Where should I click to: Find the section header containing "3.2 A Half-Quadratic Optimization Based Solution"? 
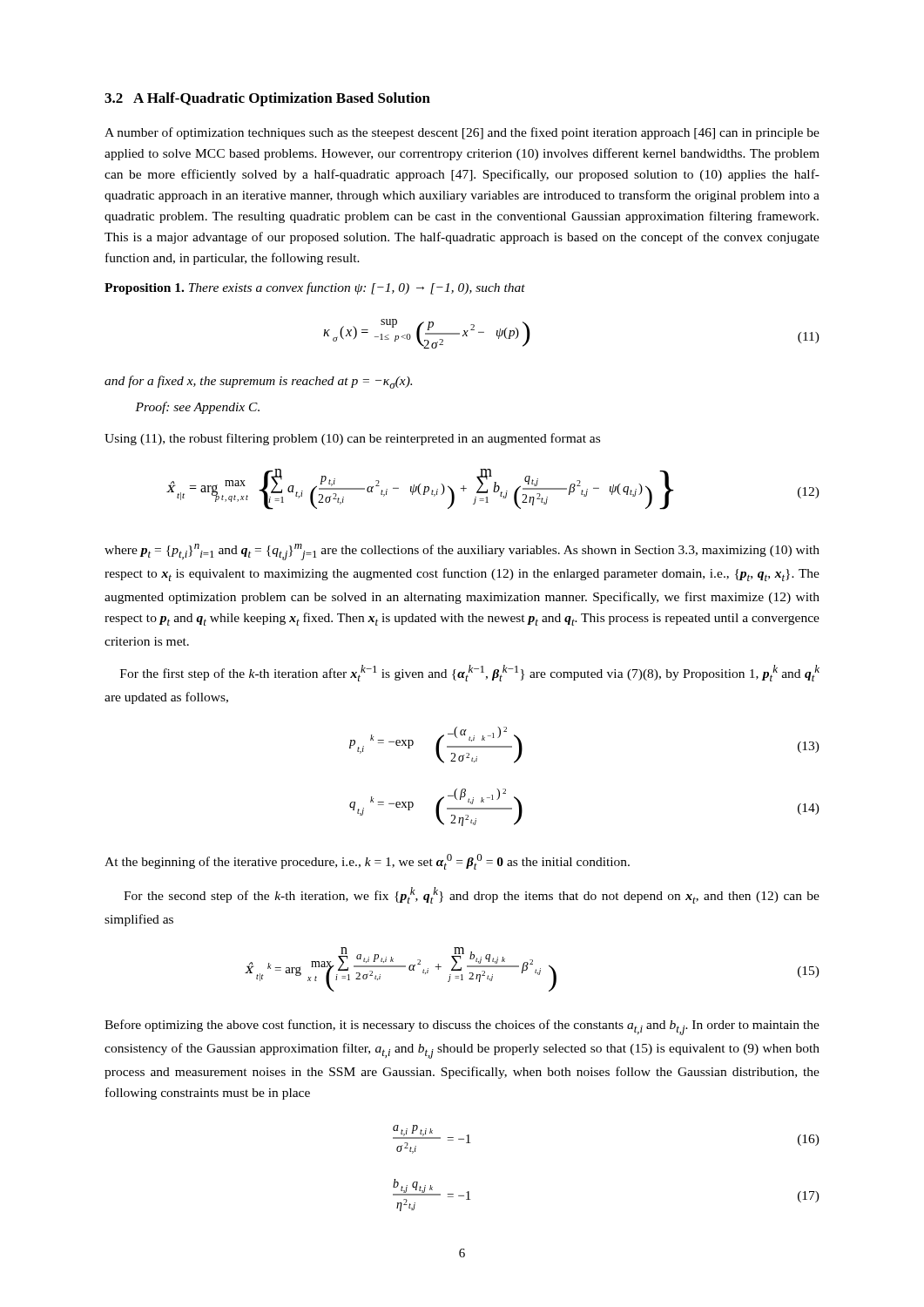click(267, 98)
